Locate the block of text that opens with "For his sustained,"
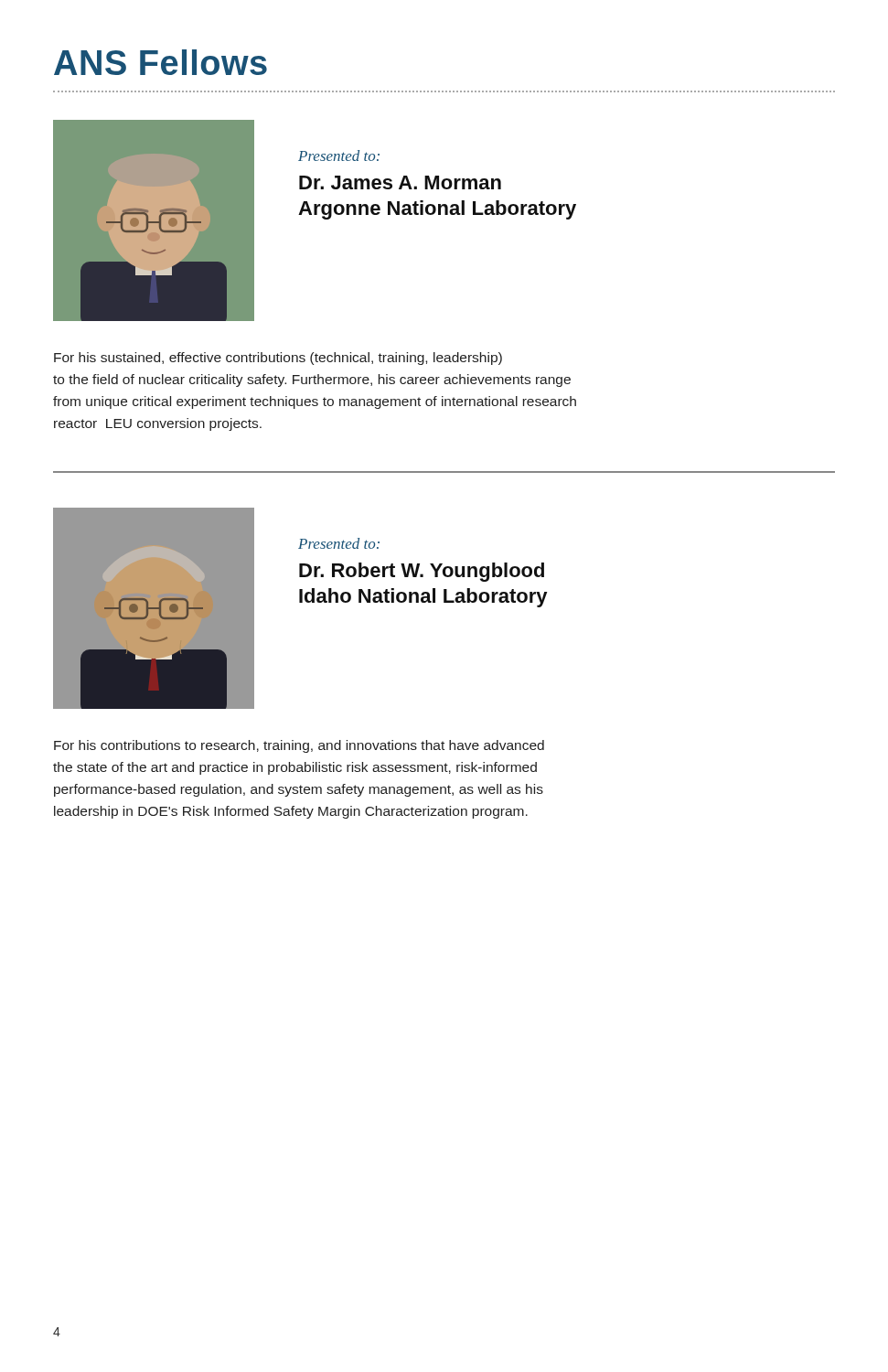This screenshot has height=1372, width=888. [x=315, y=390]
